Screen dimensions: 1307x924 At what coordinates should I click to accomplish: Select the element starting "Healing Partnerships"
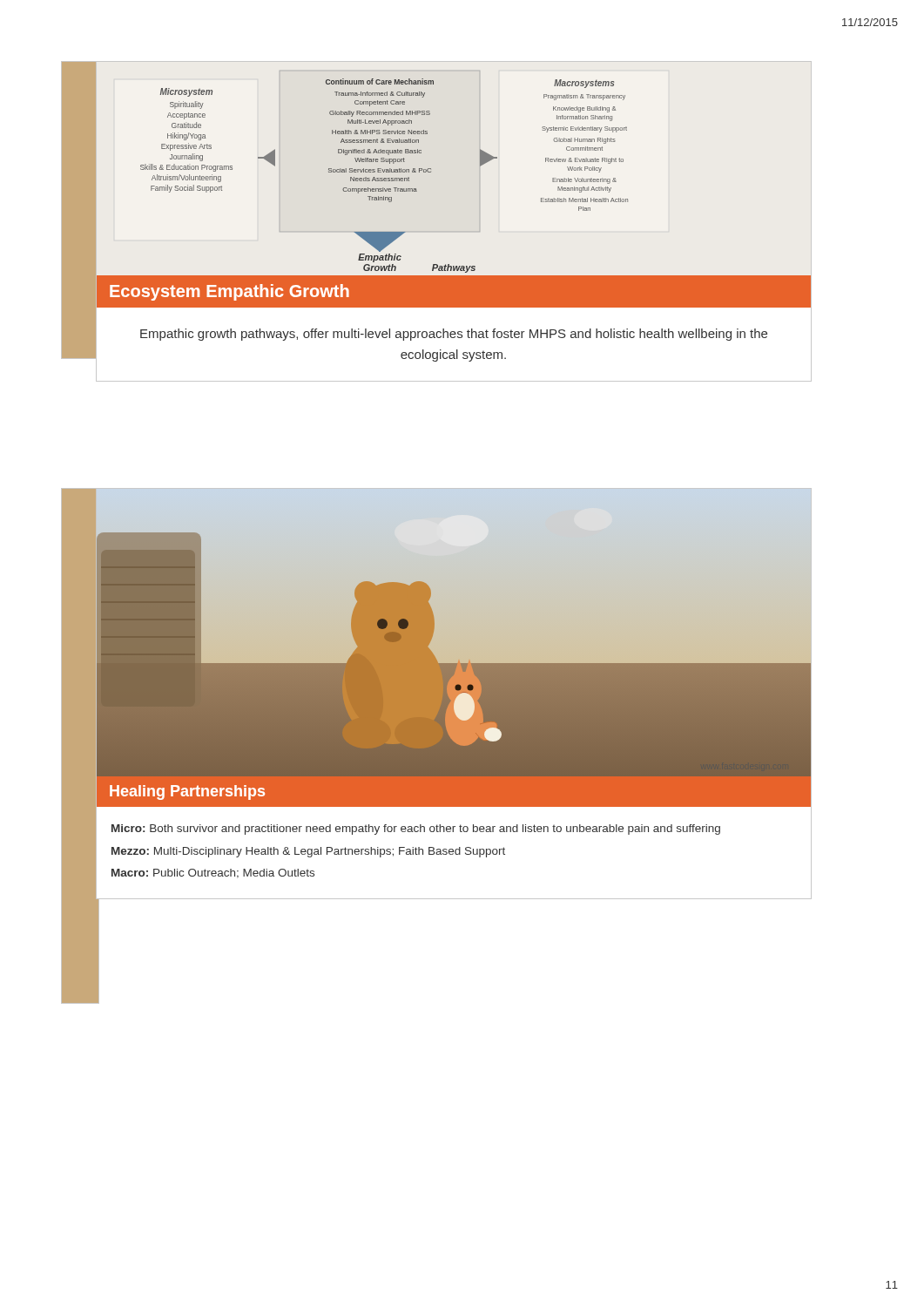pos(187,791)
